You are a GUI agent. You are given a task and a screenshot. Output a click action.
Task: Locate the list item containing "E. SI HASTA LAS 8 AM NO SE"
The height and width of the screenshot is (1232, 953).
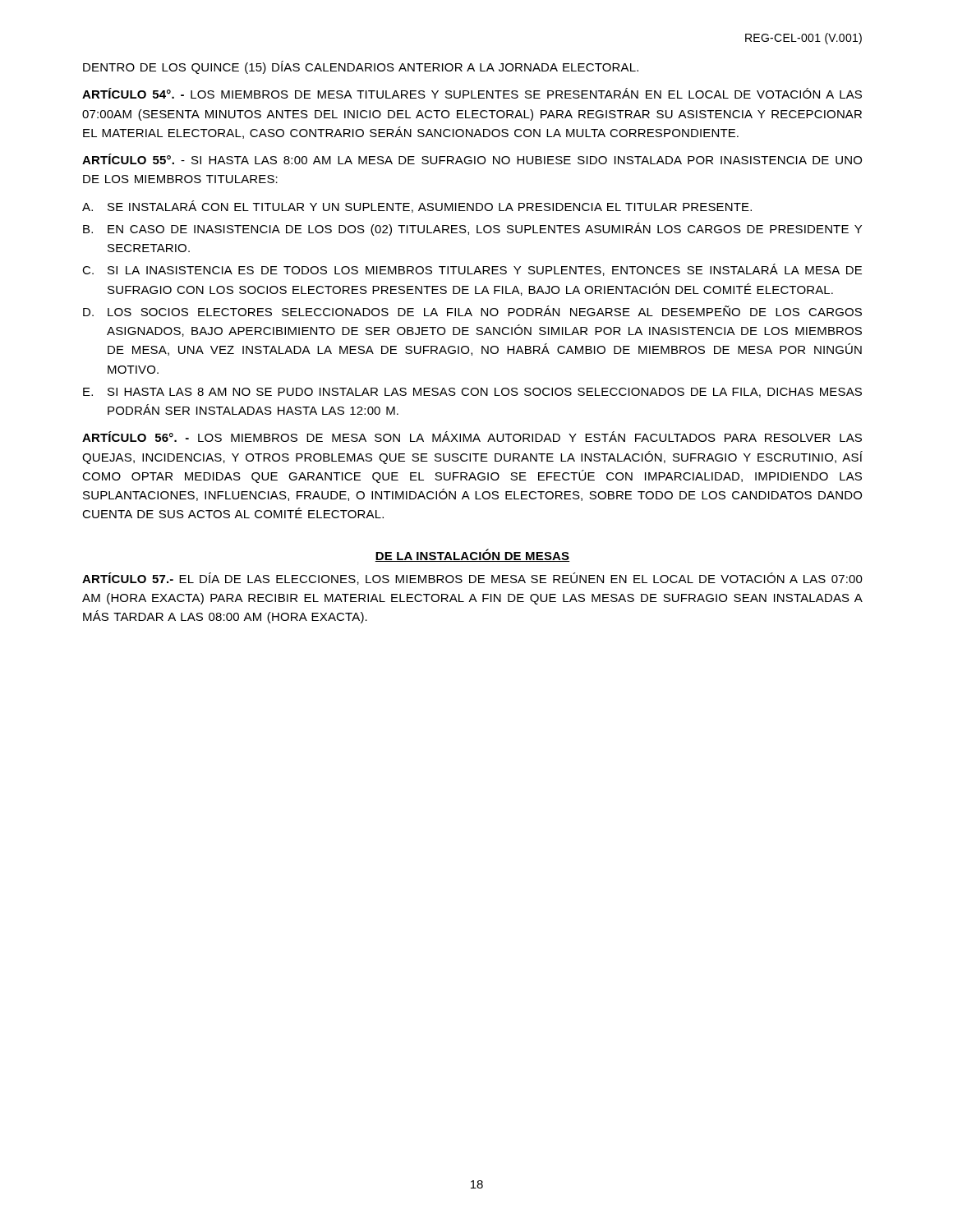pos(472,401)
